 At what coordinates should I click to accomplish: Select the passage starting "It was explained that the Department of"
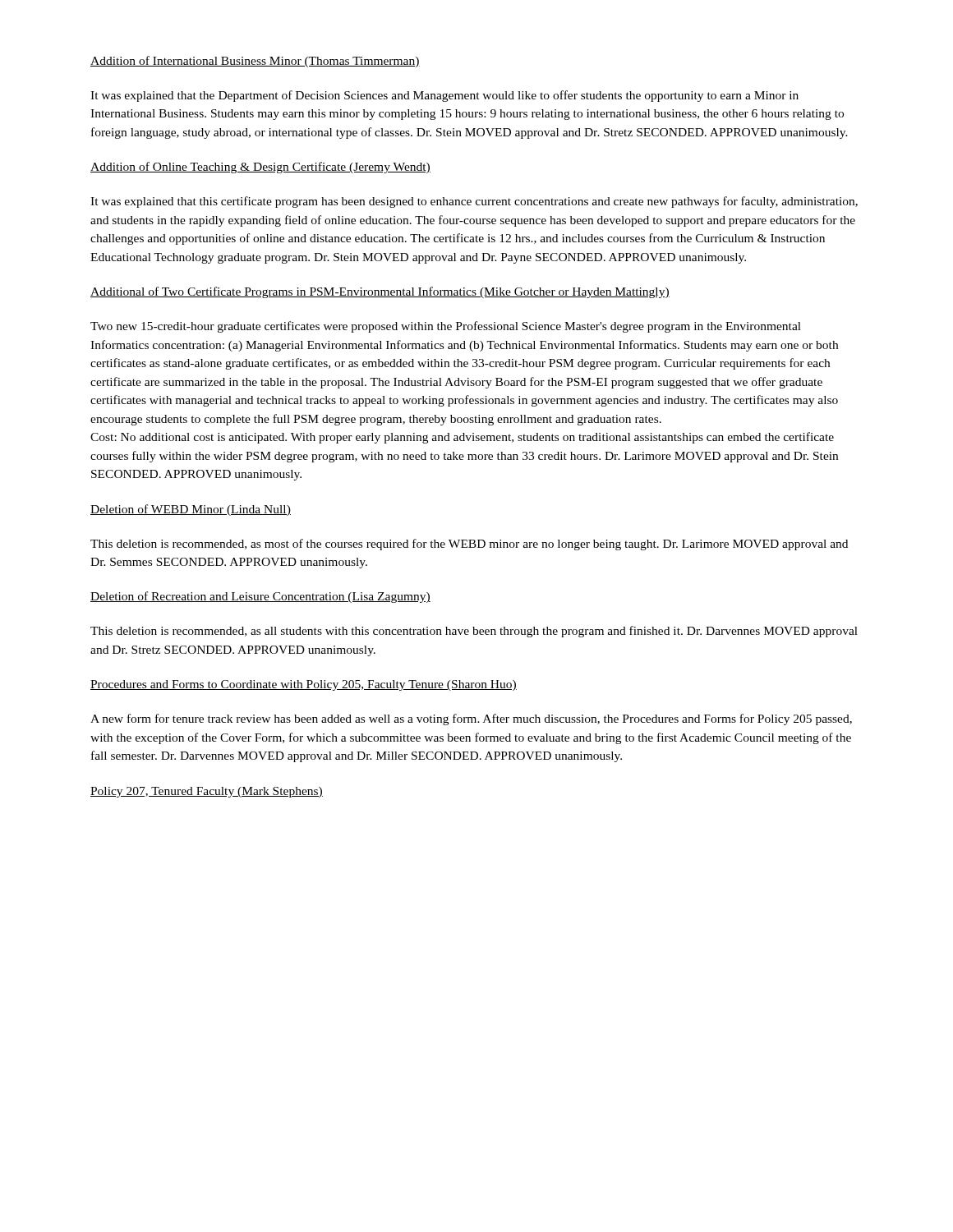(476, 114)
